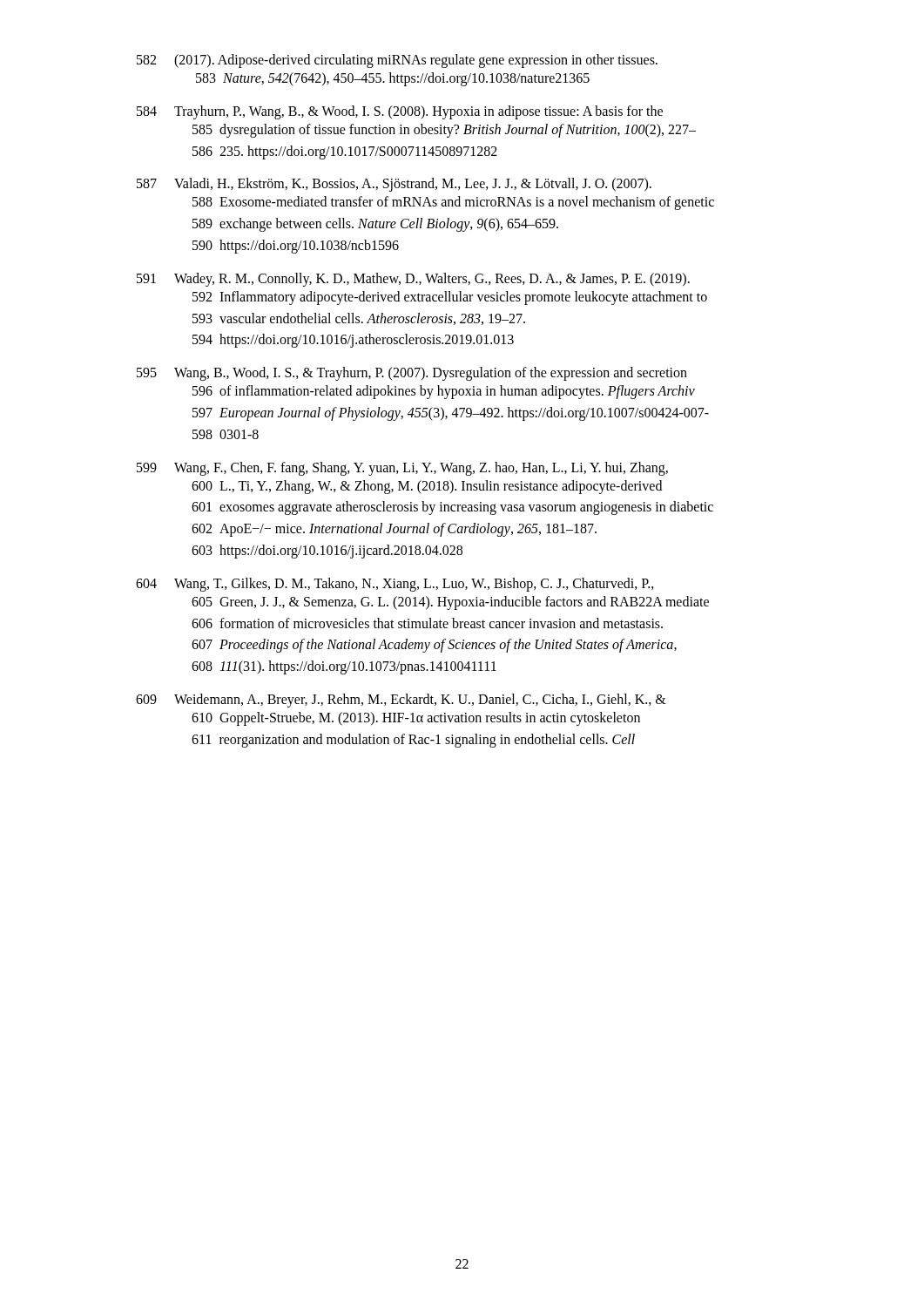Find the list item that reads "604 Wang, T., Gilkes, D."

471,627
